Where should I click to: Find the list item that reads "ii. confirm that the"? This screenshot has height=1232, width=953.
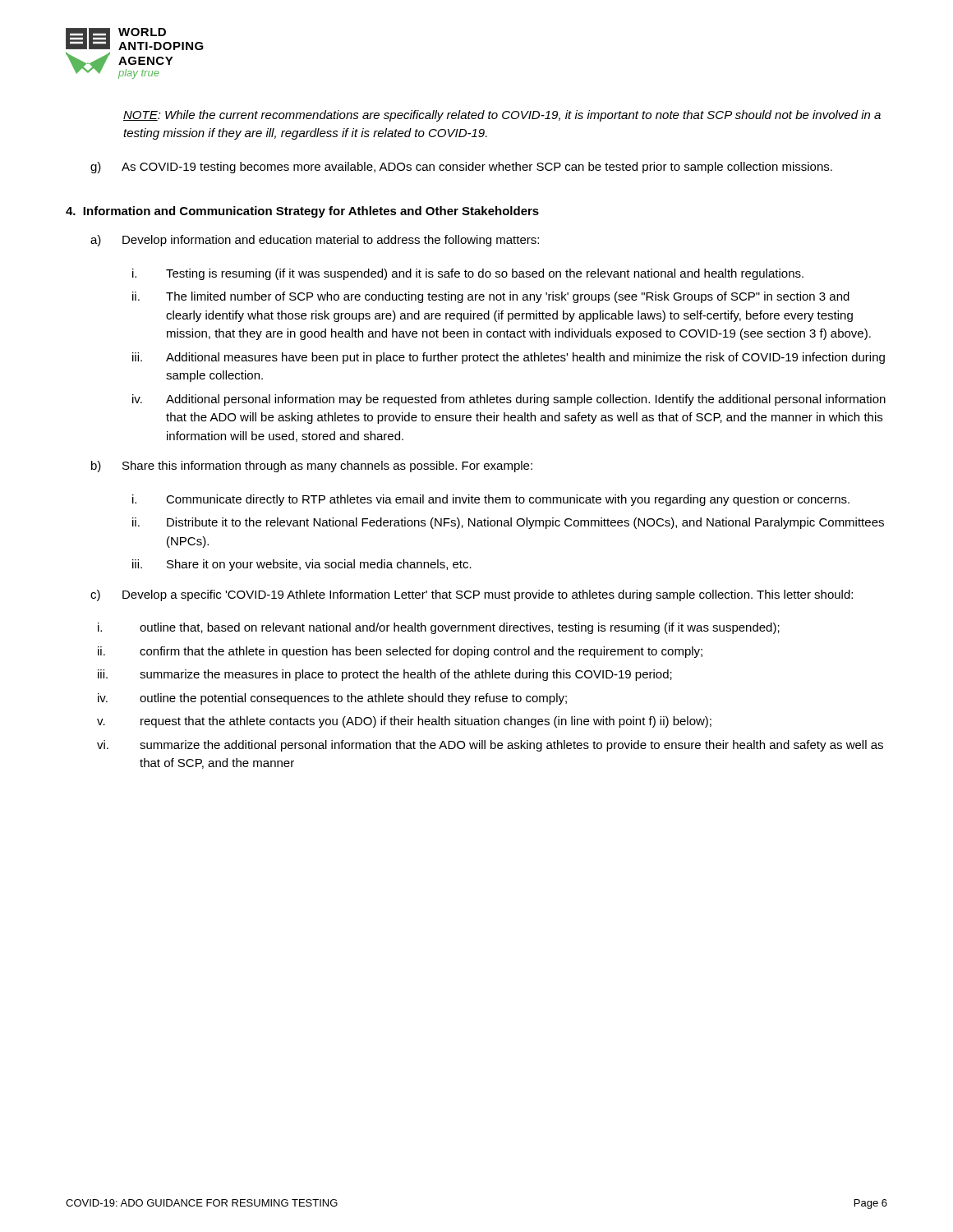click(x=492, y=651)
